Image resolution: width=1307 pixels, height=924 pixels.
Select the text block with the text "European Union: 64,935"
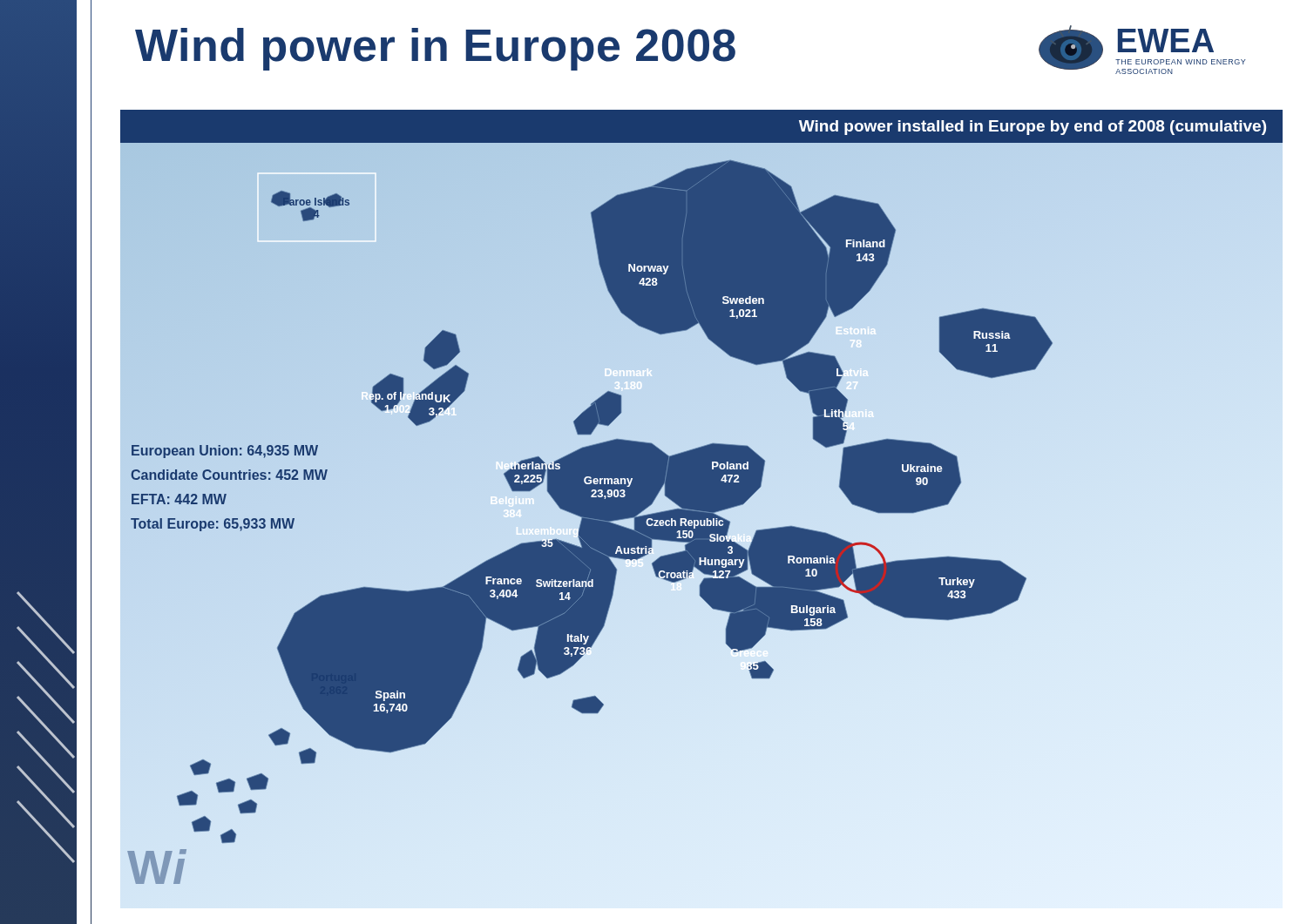tap(229, 487)
